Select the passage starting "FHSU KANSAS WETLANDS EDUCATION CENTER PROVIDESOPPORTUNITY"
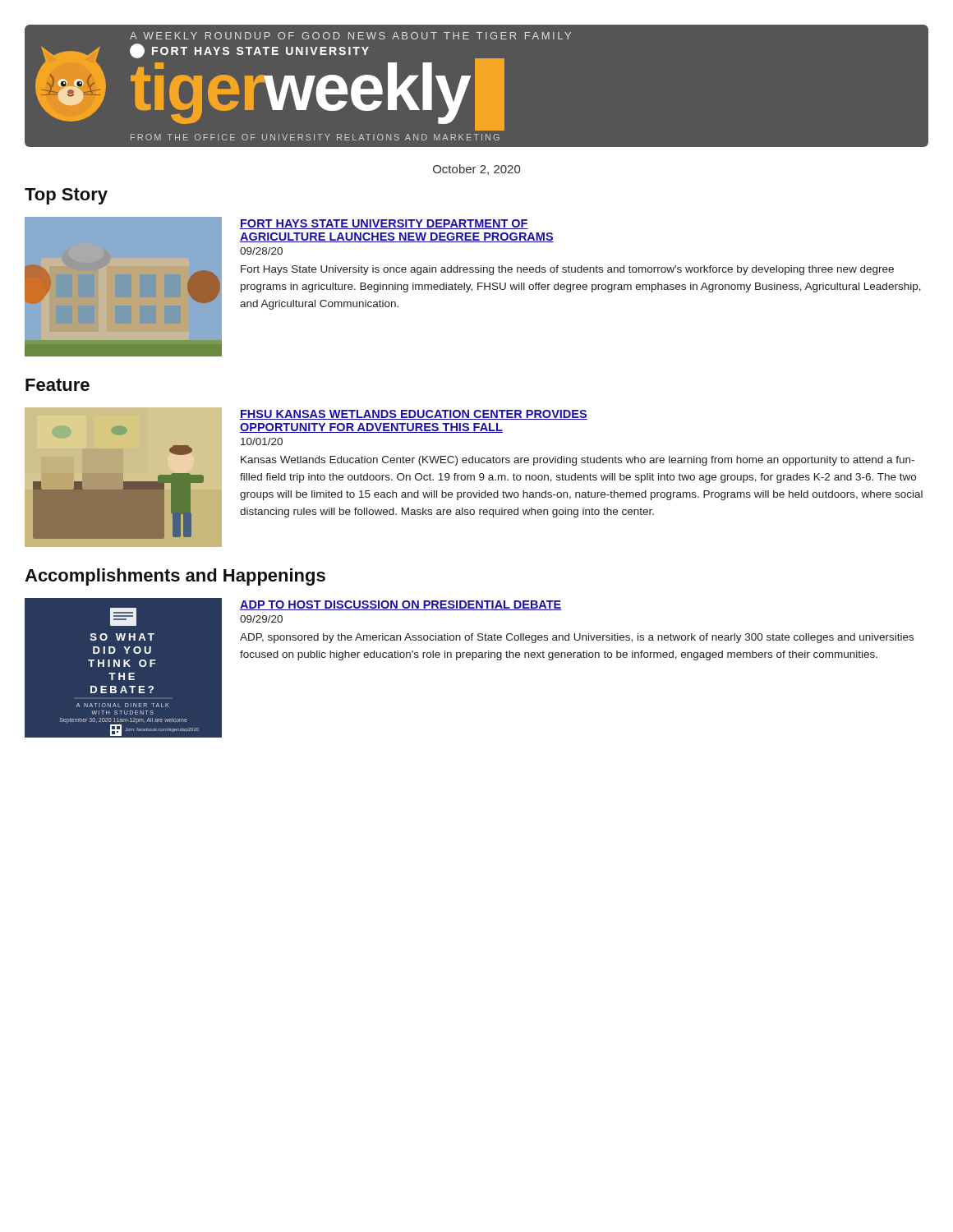The height and width of the screenshot is (1232, 953). point(584,464)
